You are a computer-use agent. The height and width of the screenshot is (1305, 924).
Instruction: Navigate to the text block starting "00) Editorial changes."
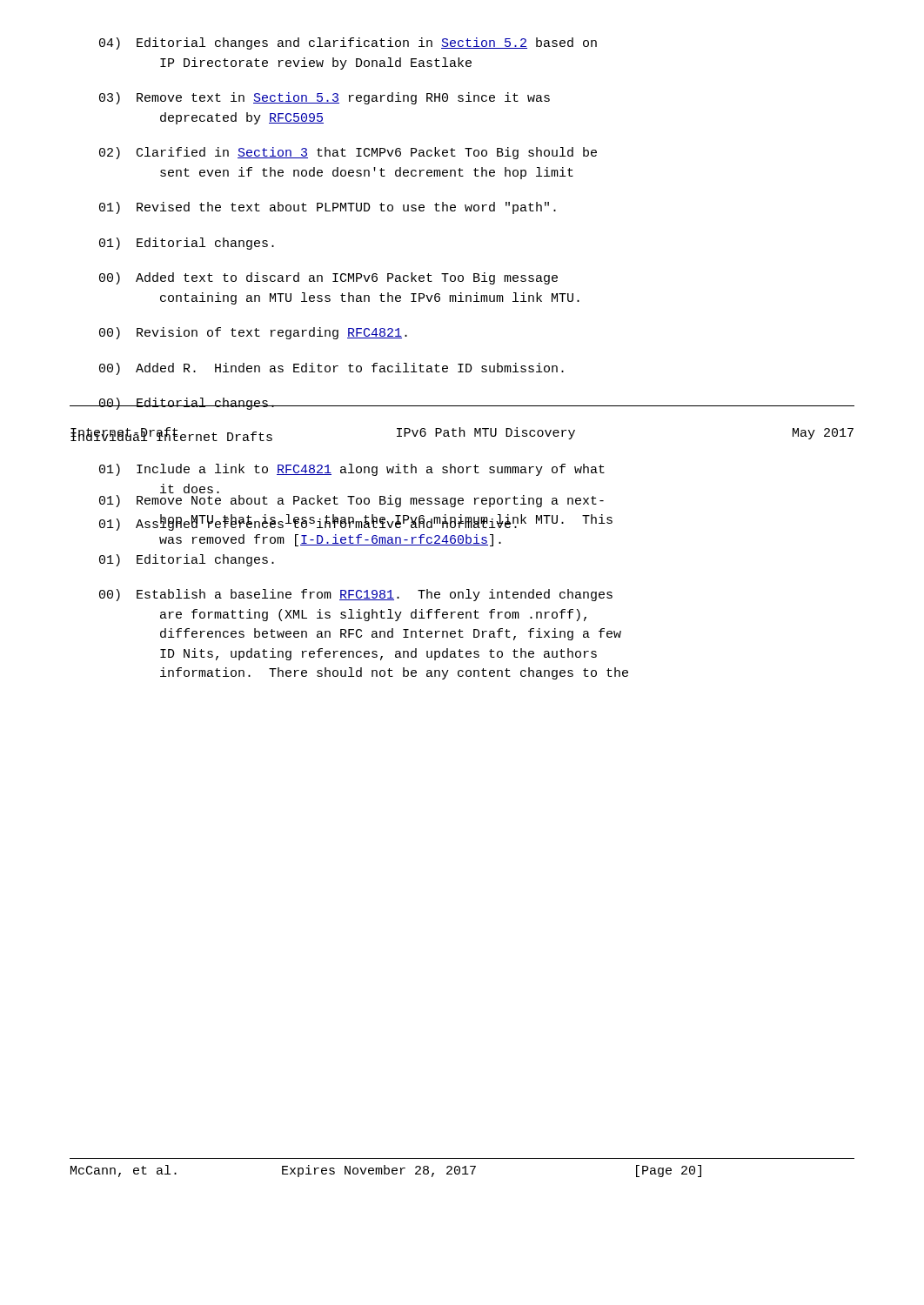tap(462, 405)
